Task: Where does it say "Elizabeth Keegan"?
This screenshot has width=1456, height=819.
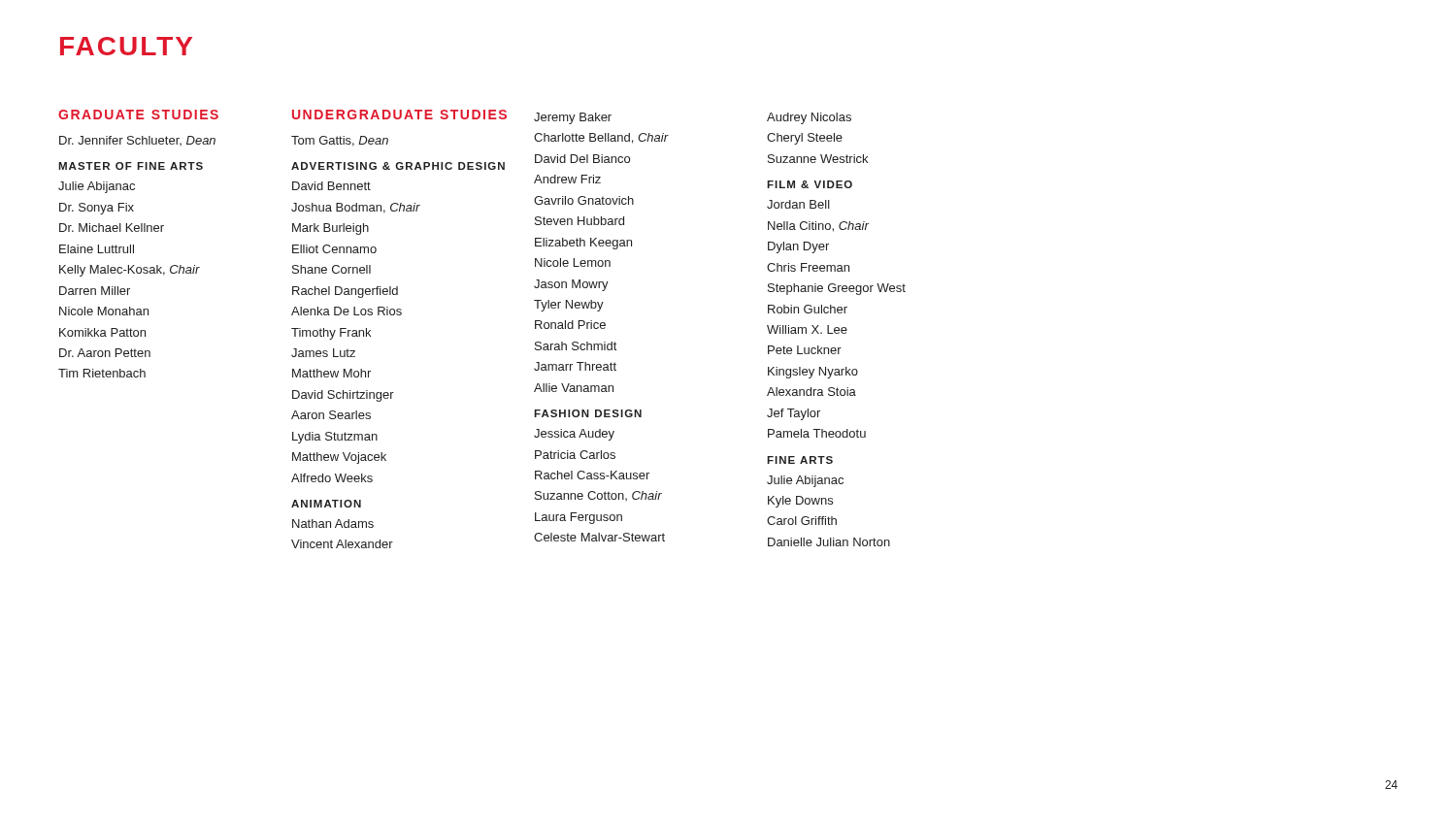Action: click(583, 242)
